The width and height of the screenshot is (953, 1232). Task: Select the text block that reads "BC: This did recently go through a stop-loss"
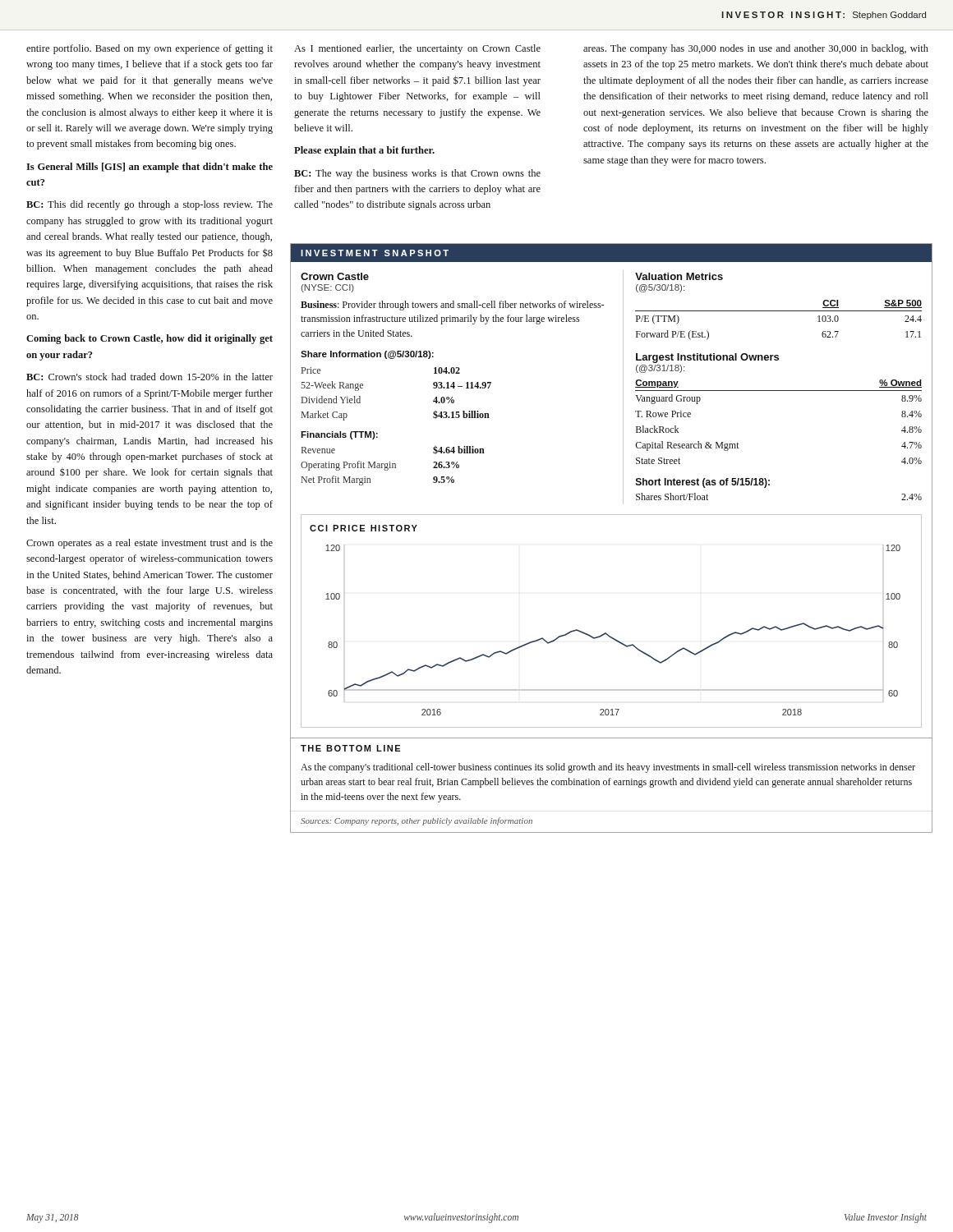pos(150,261)
